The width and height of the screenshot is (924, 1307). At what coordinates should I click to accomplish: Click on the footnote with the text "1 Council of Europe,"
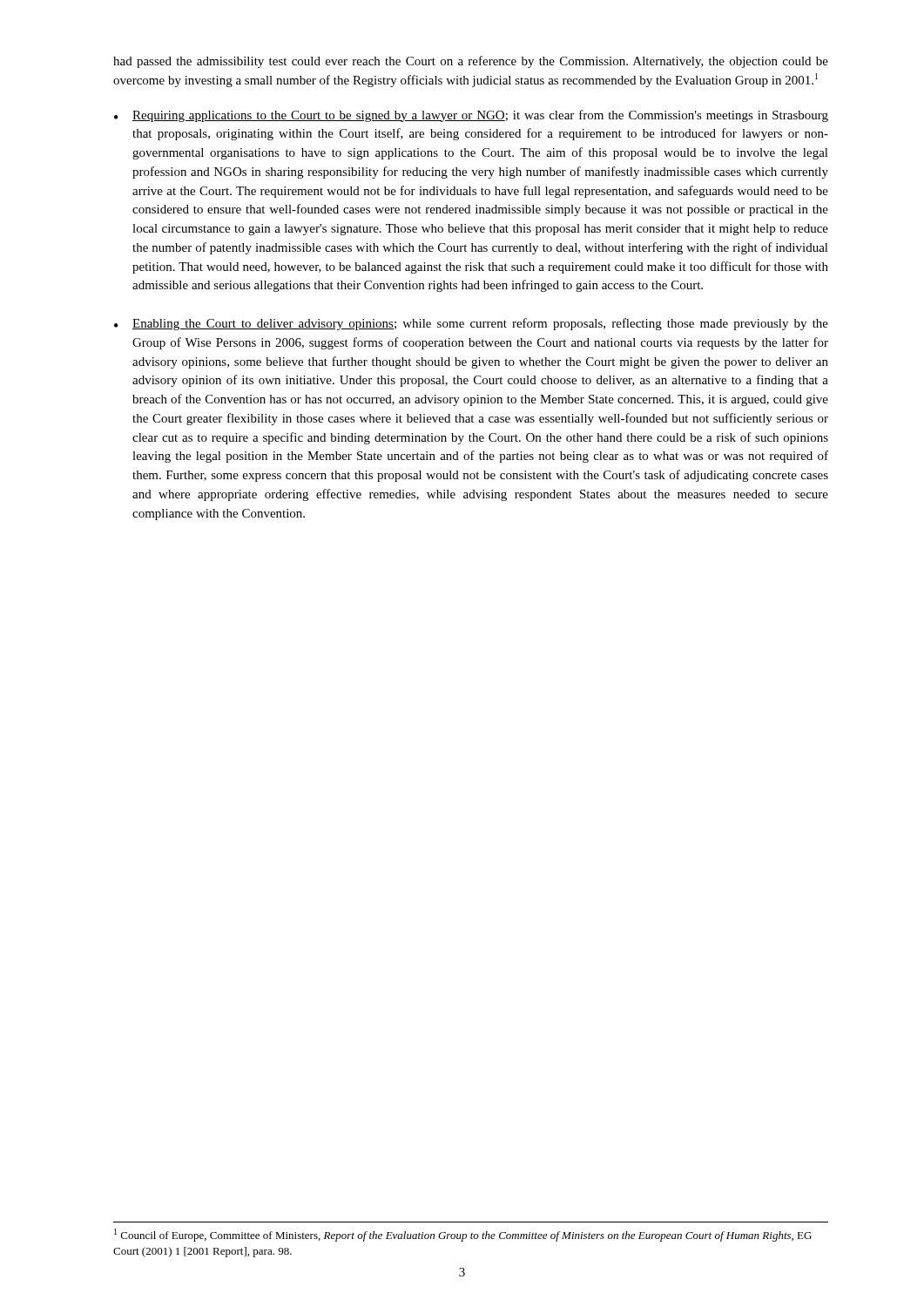[x=463, y=1242]
